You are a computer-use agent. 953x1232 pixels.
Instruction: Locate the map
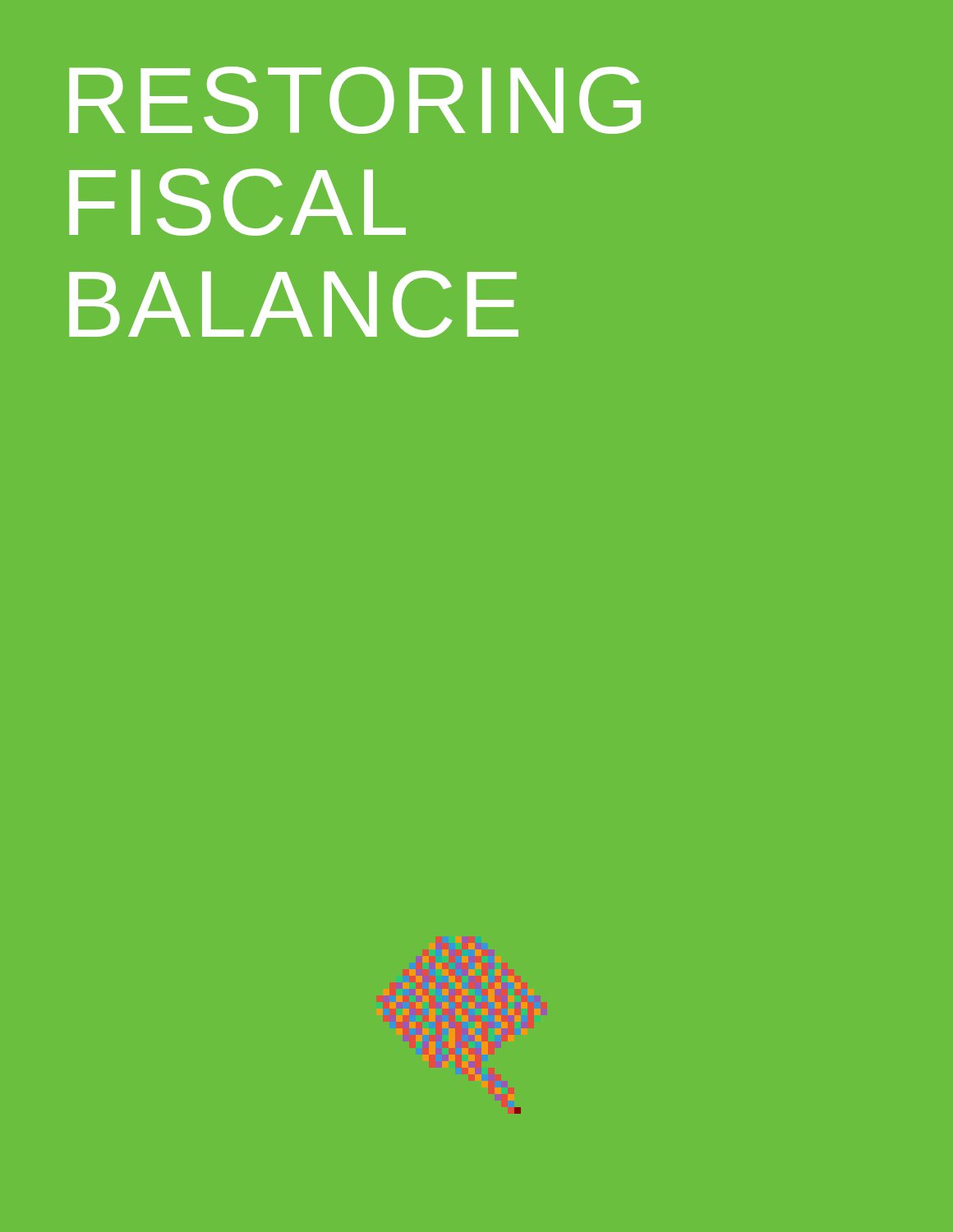click(x=476, y=1031)
